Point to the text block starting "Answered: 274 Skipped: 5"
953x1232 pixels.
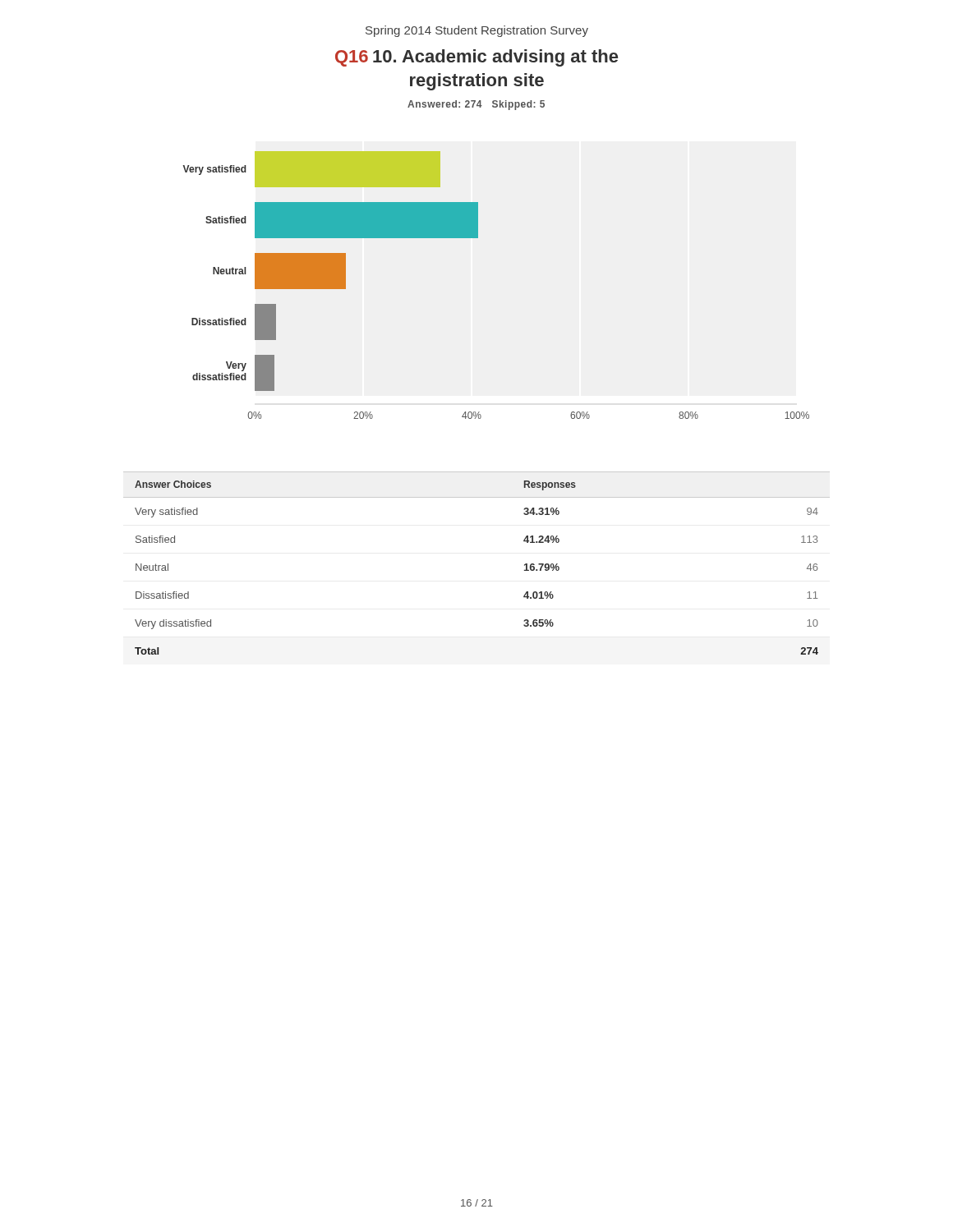tap(476, 104)
